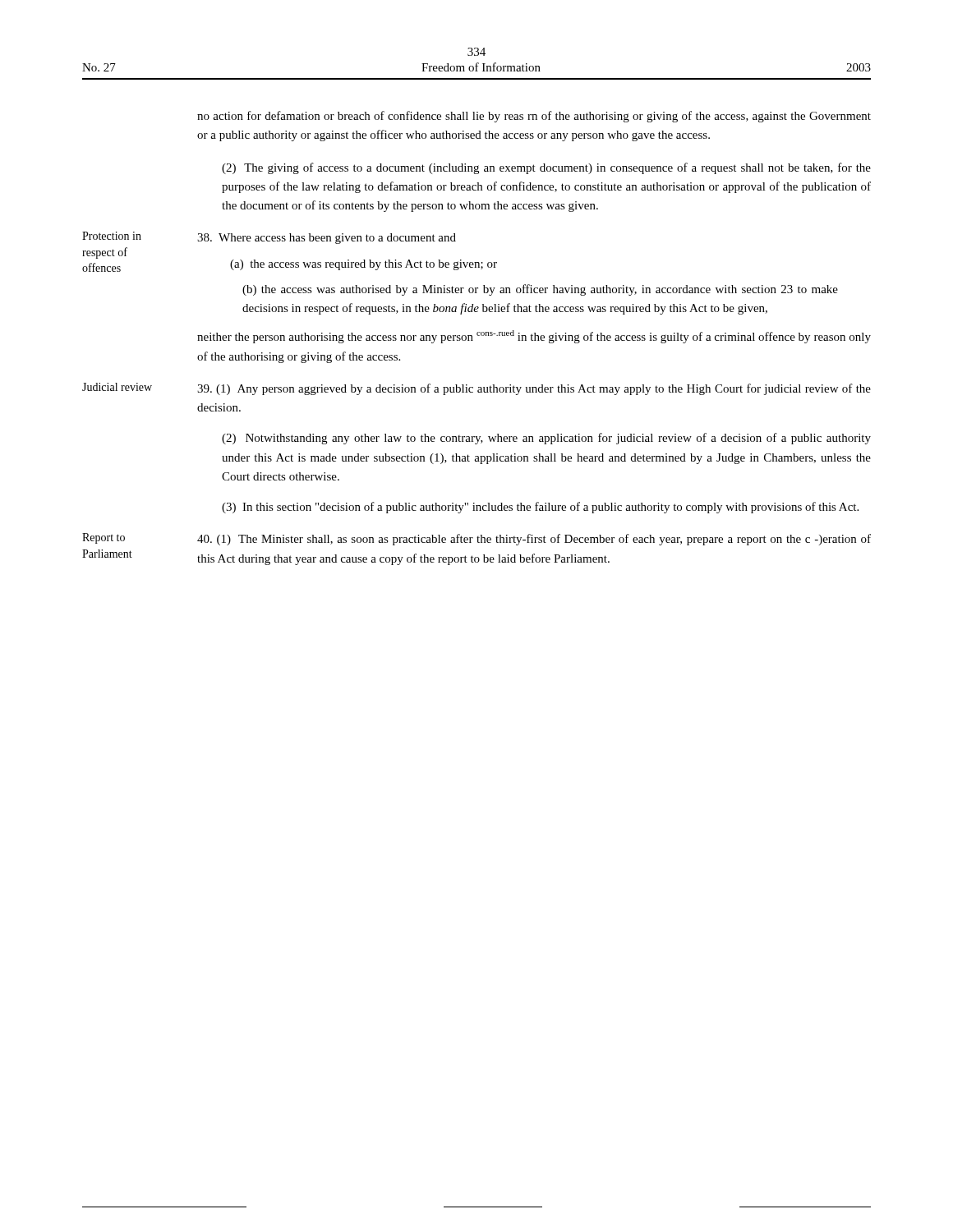Navigate to the text starting "Protection inrespect ofoffences"
Viewport: 953px width, 1232px height.
click(112, 252)
